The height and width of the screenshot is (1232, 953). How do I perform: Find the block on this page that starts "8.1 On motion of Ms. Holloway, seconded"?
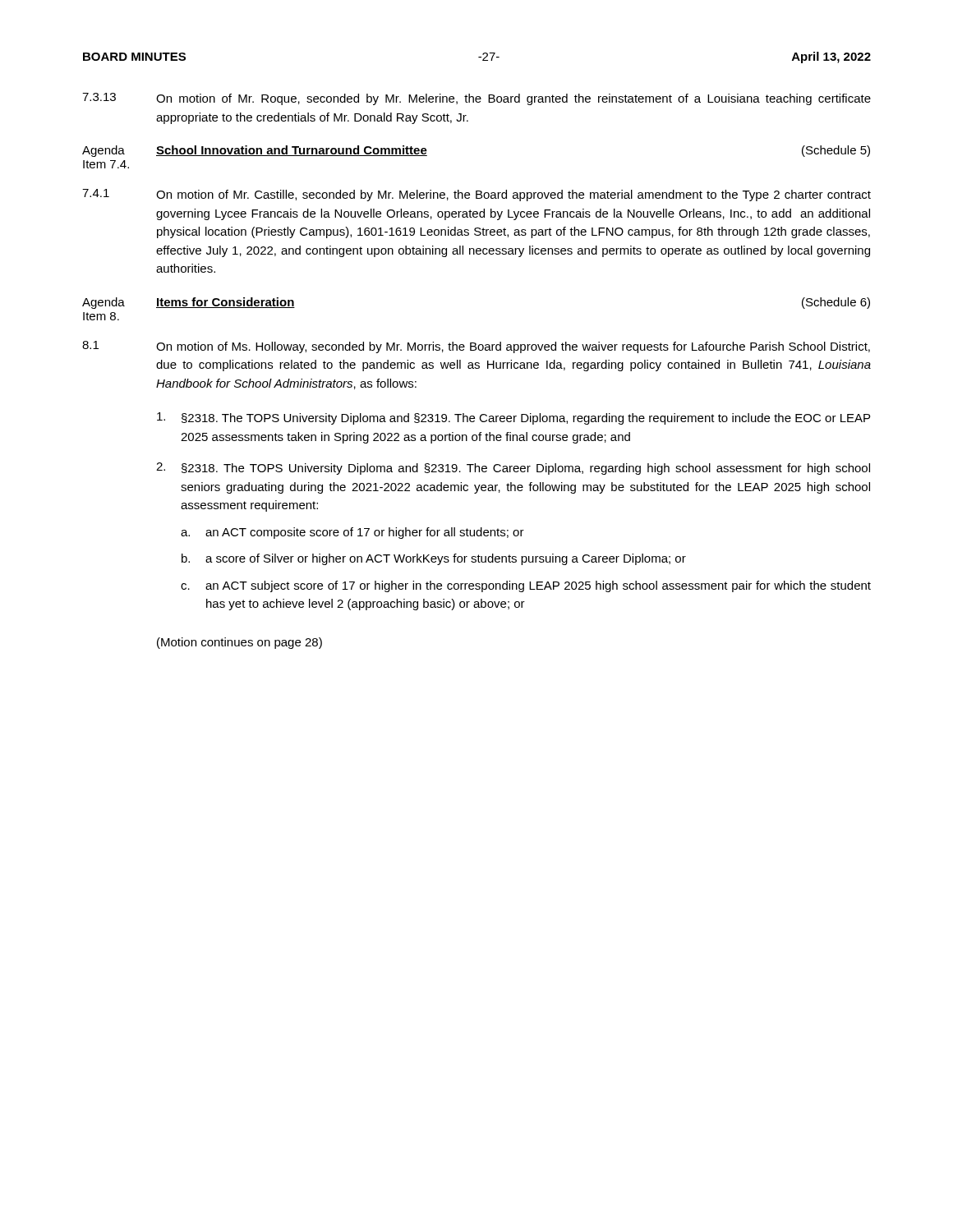tap(476, 365)
